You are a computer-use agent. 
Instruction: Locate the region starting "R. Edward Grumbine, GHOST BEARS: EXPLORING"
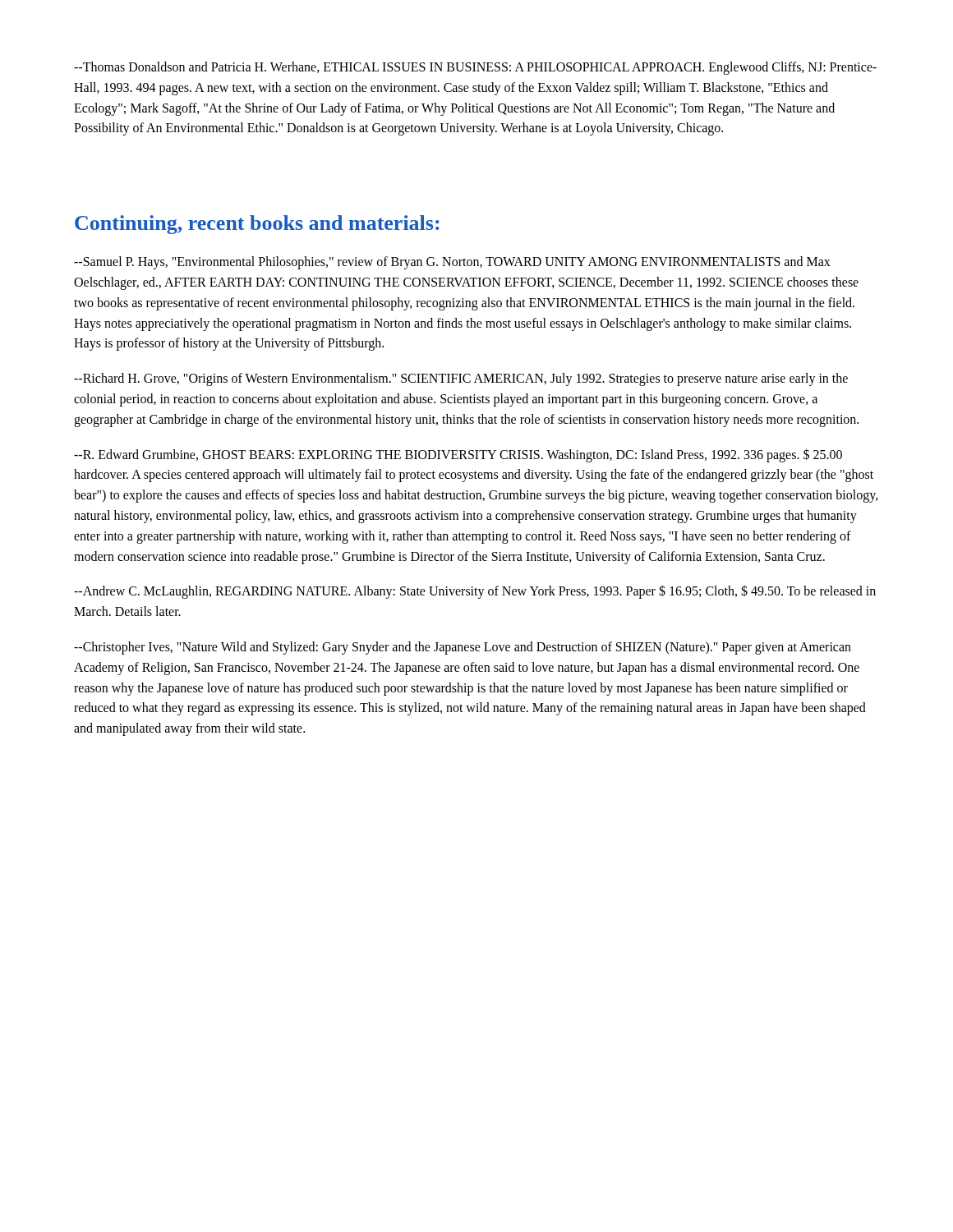(x=476, y=505)
